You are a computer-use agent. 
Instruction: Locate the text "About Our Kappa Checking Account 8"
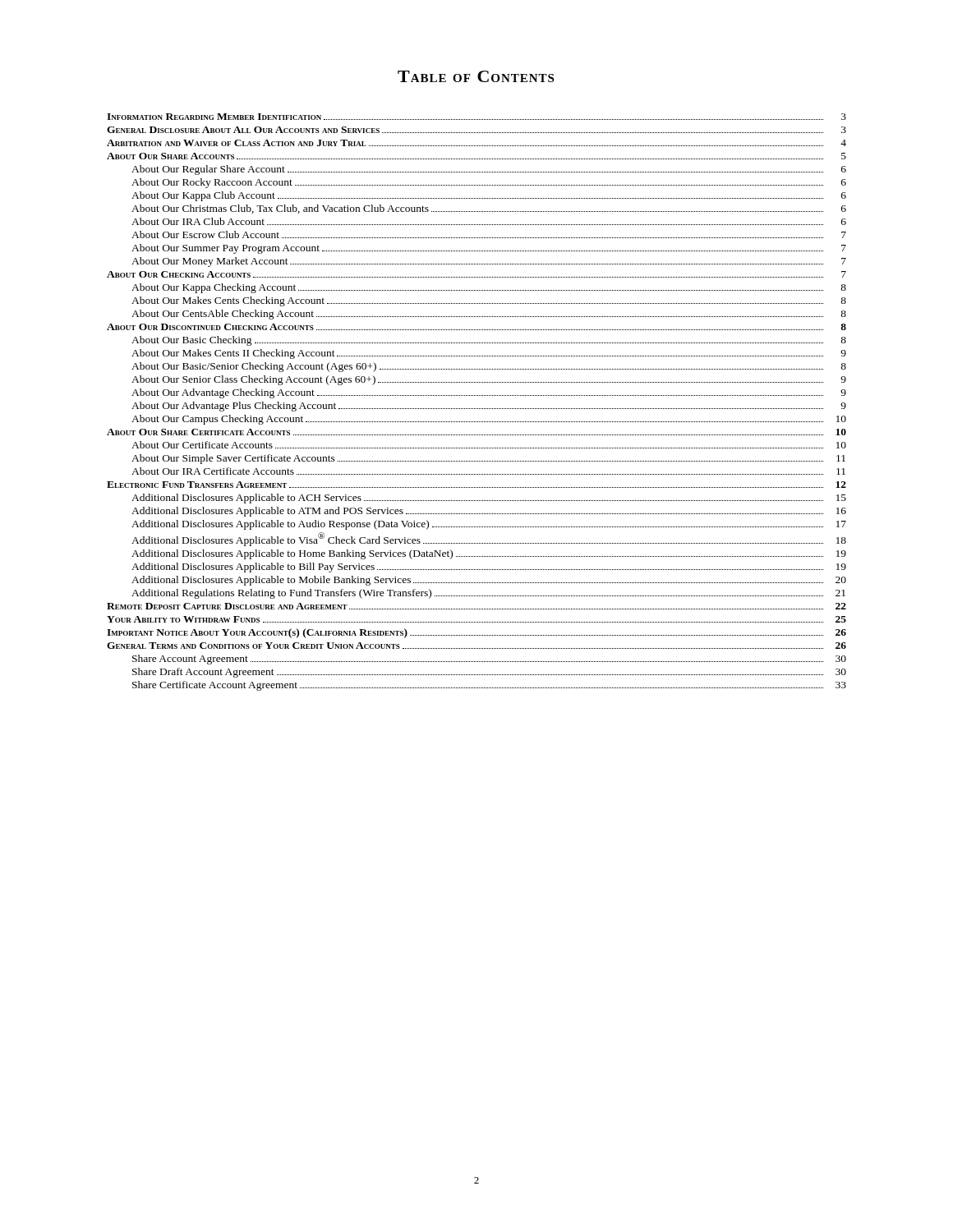[476, 287]
